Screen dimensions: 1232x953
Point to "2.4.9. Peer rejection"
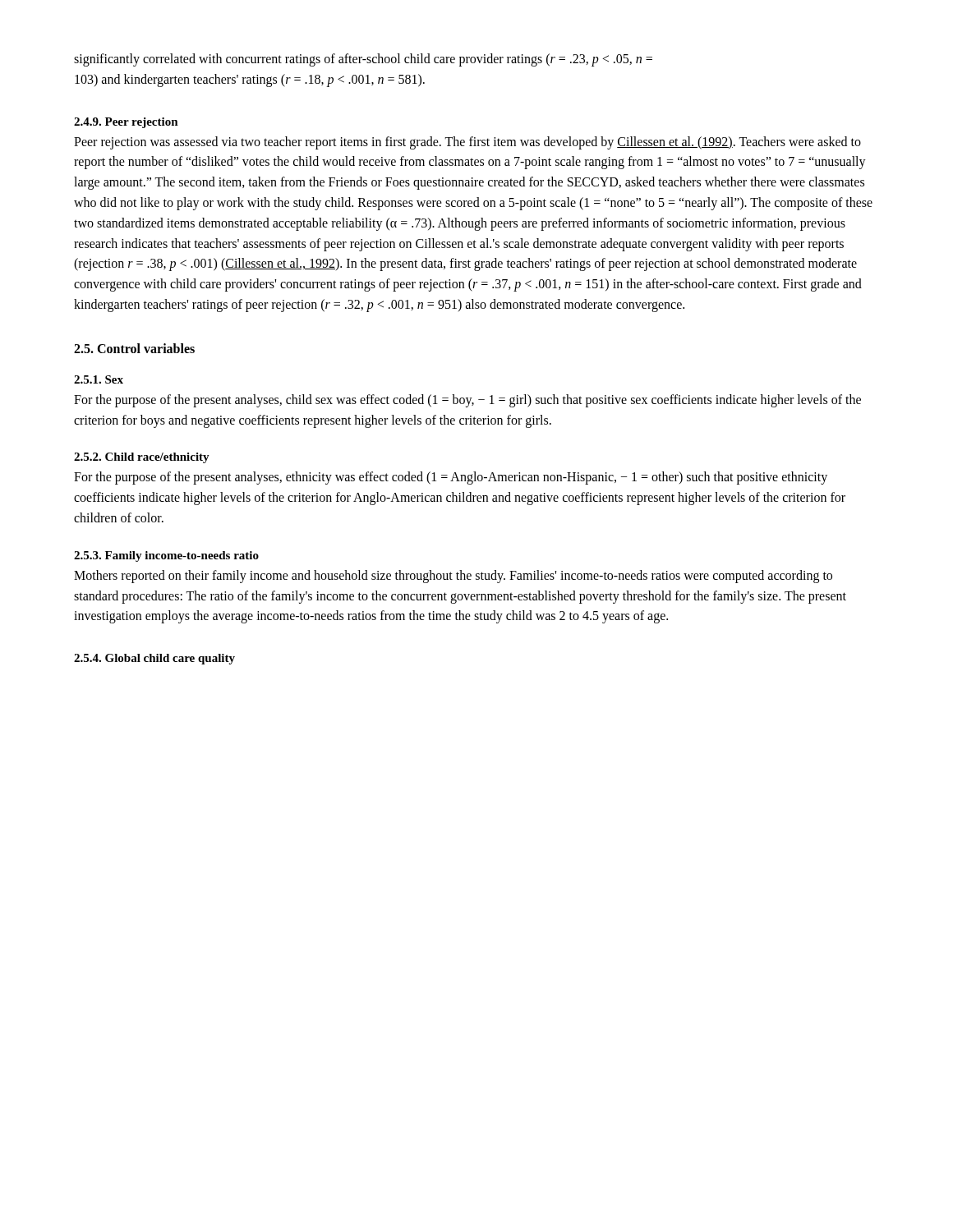click(126, 121)
